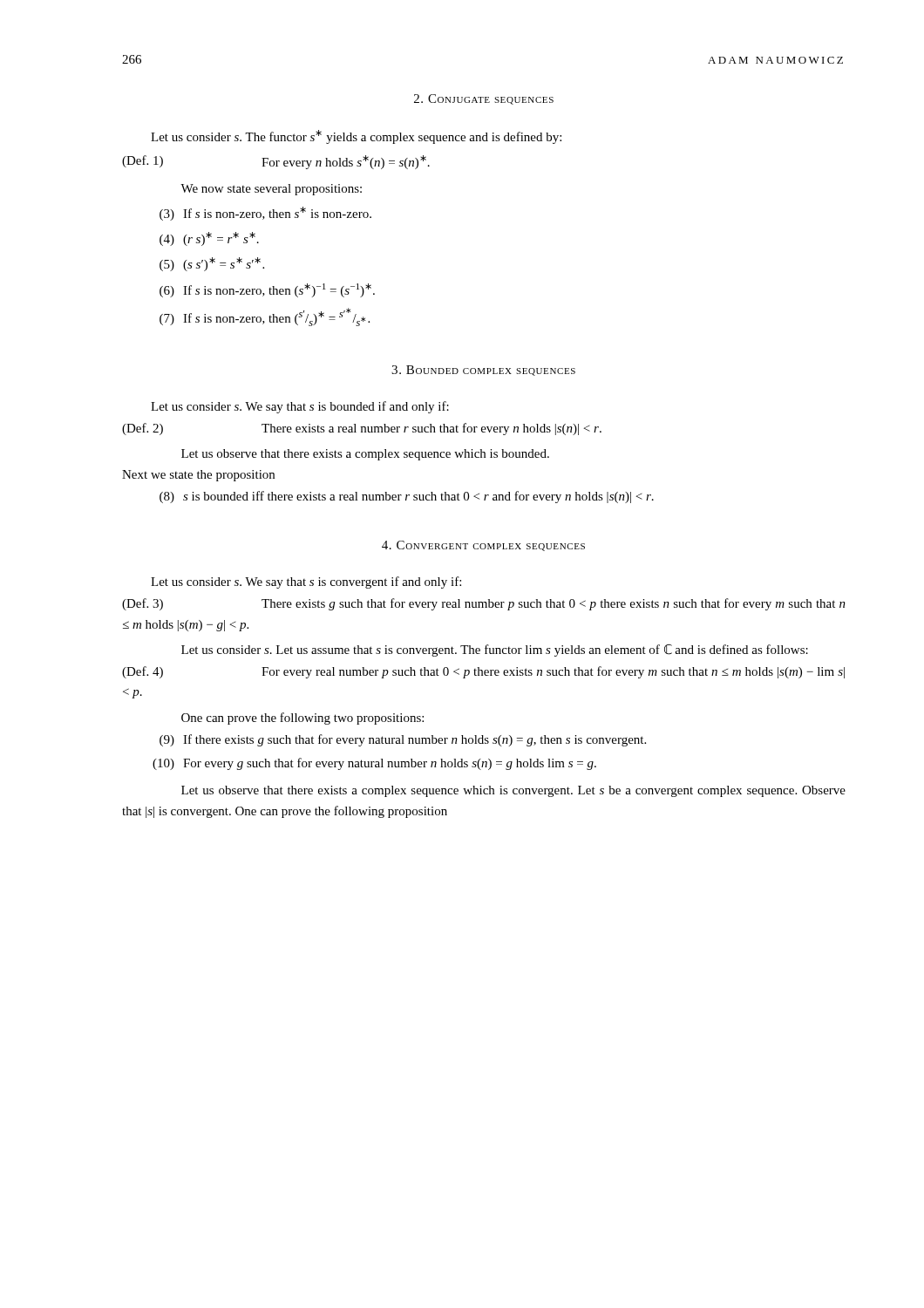Find the list item with the text "(7) If s is"

pos(265,317)
